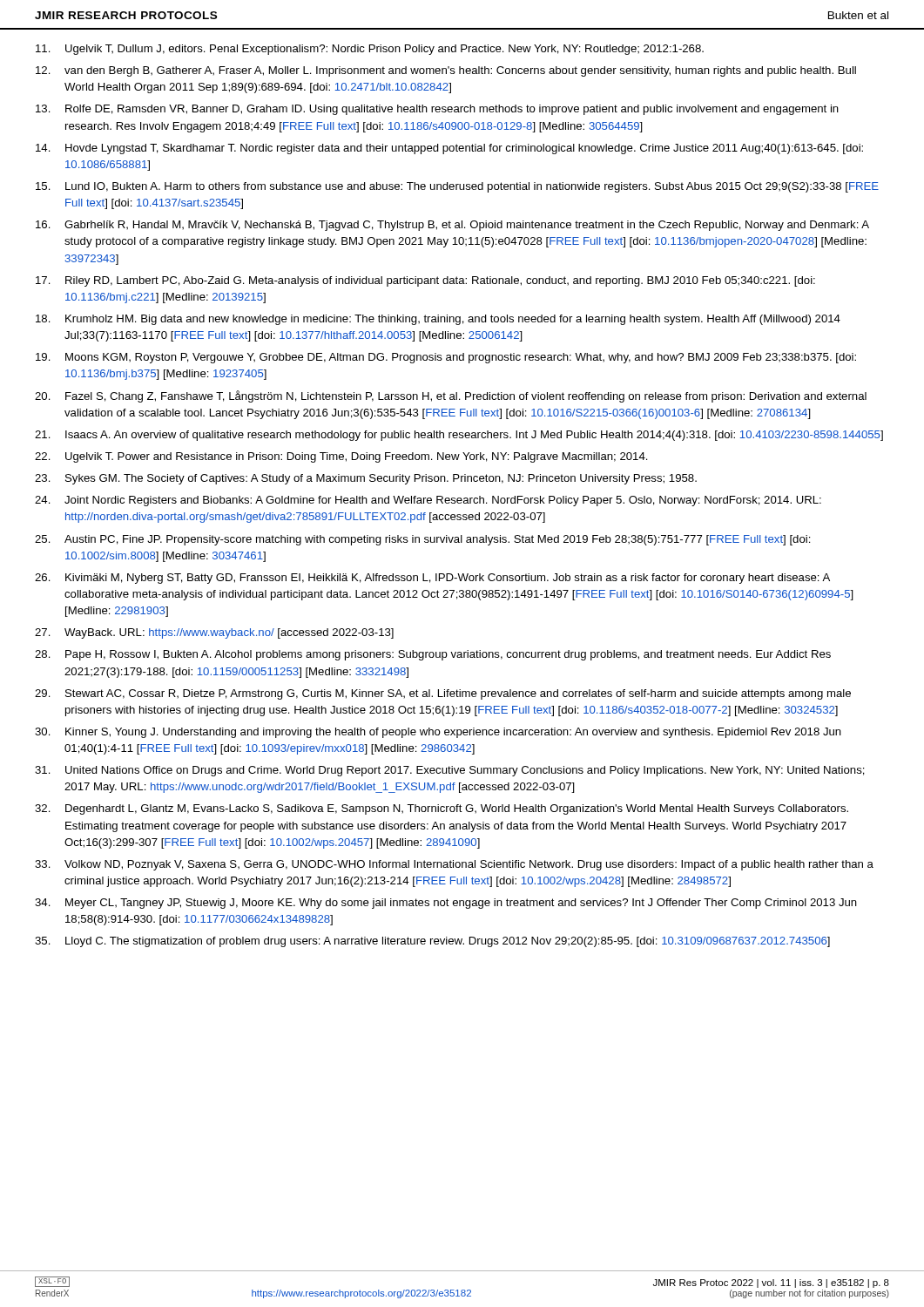Locate the list item that reads "29. Stewart AC, Cossar"
This screenshot has width=924, height=1307.
[462, 701]
